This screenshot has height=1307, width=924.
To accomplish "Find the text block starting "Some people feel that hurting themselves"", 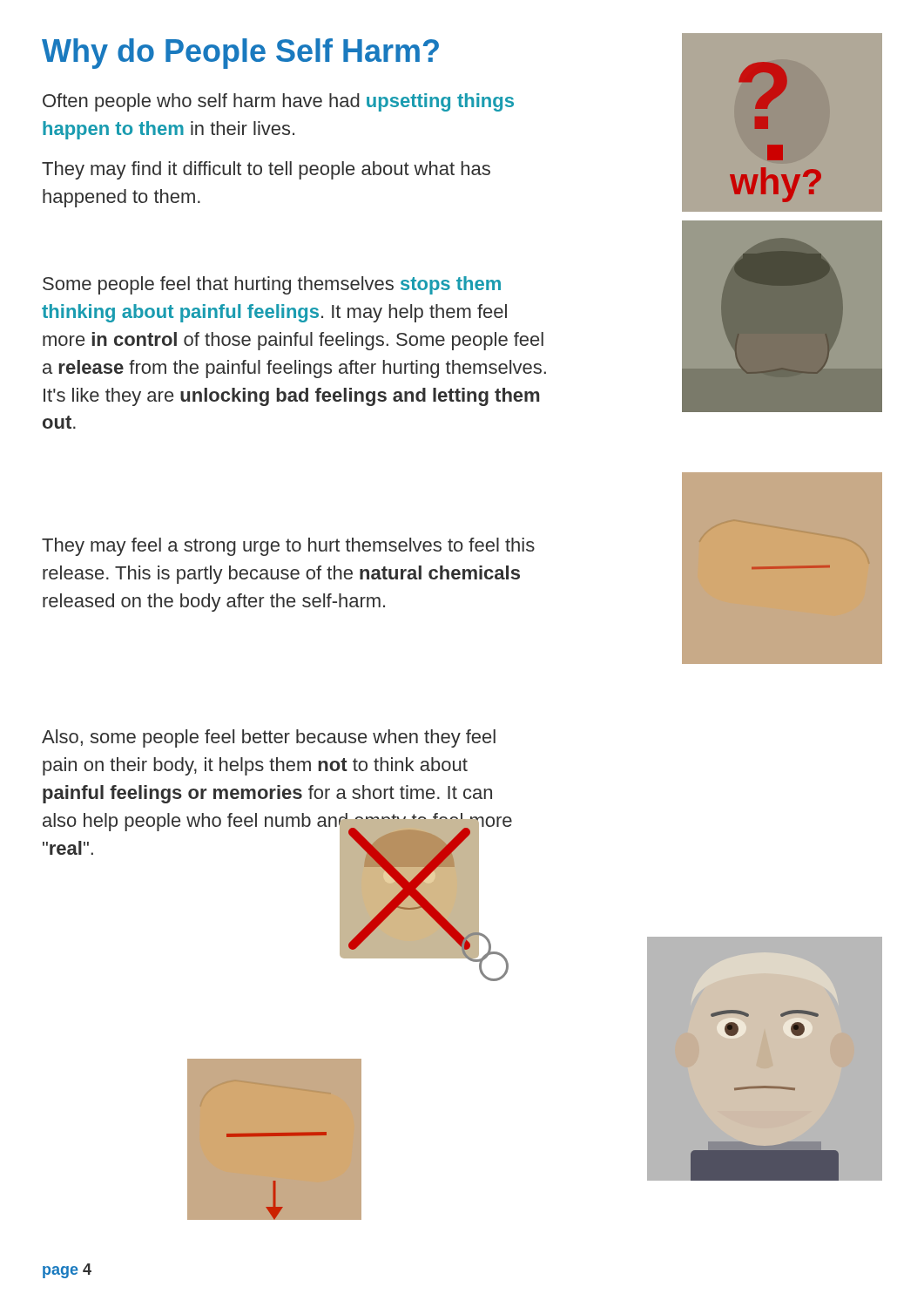I will tap(295, 353).
